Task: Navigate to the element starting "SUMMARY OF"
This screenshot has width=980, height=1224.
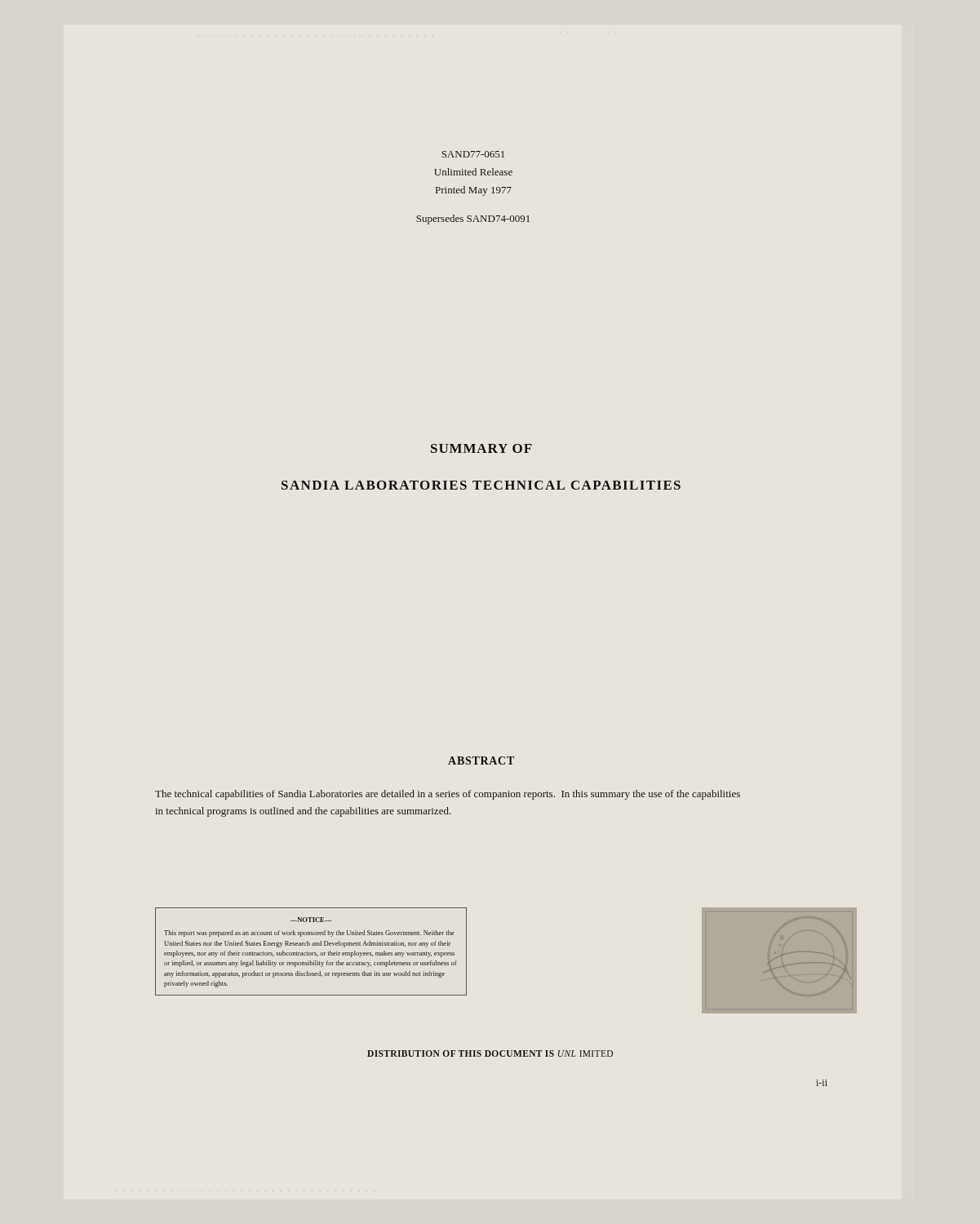Action: 481,448
